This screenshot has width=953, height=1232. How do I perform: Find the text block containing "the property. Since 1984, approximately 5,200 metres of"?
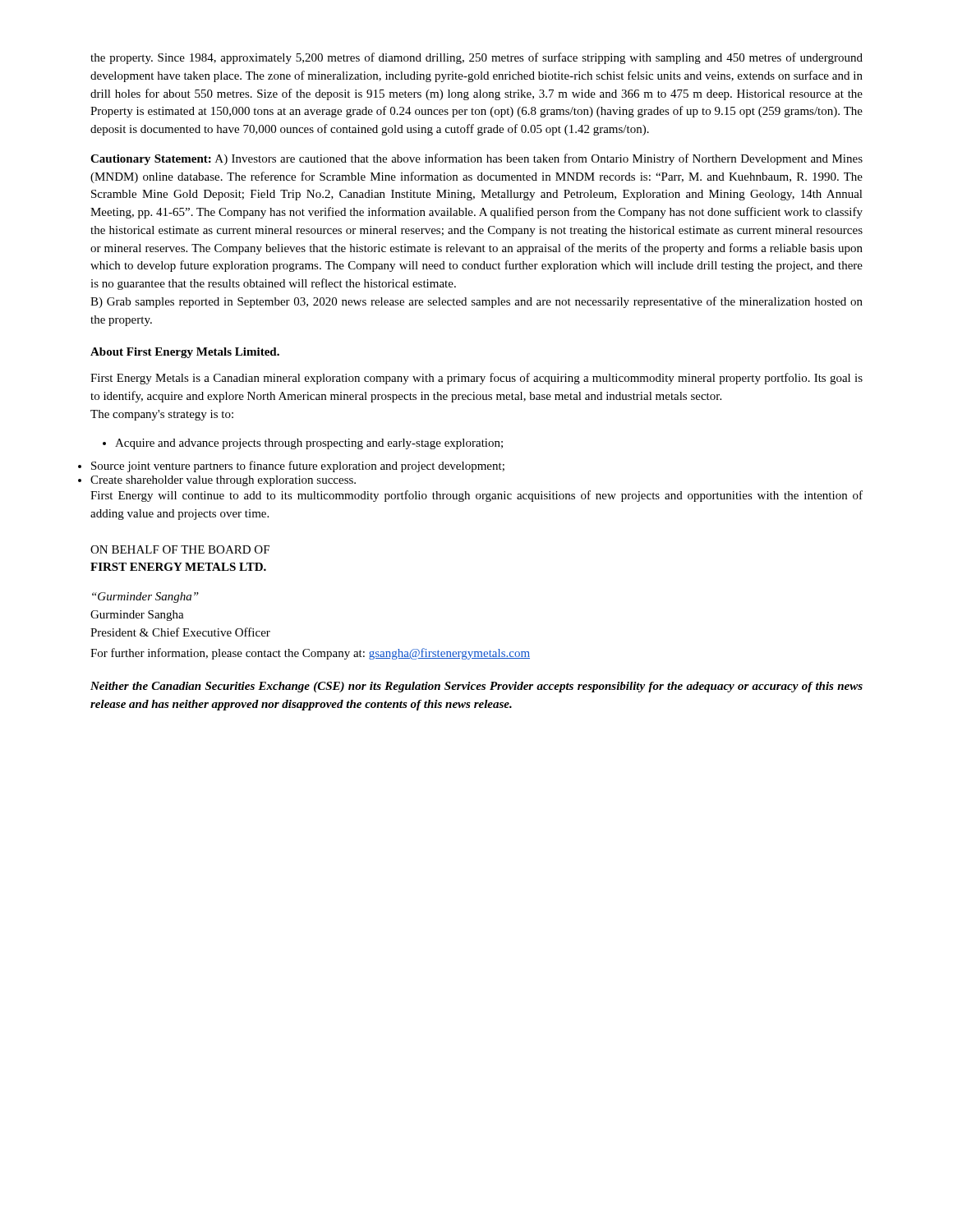tap(476, 94)
